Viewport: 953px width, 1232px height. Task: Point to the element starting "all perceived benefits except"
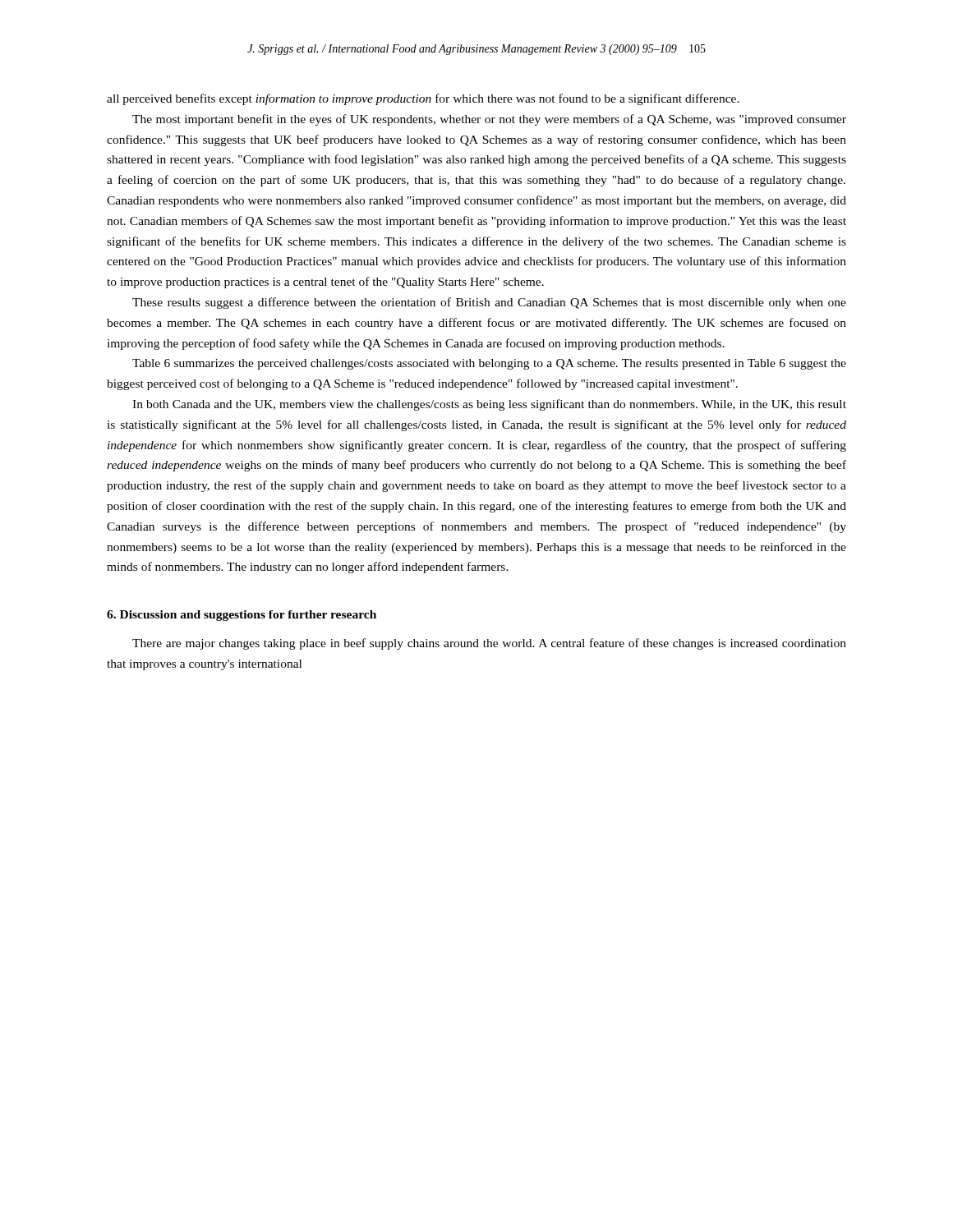pyautogui.click(x=476, y=333)
